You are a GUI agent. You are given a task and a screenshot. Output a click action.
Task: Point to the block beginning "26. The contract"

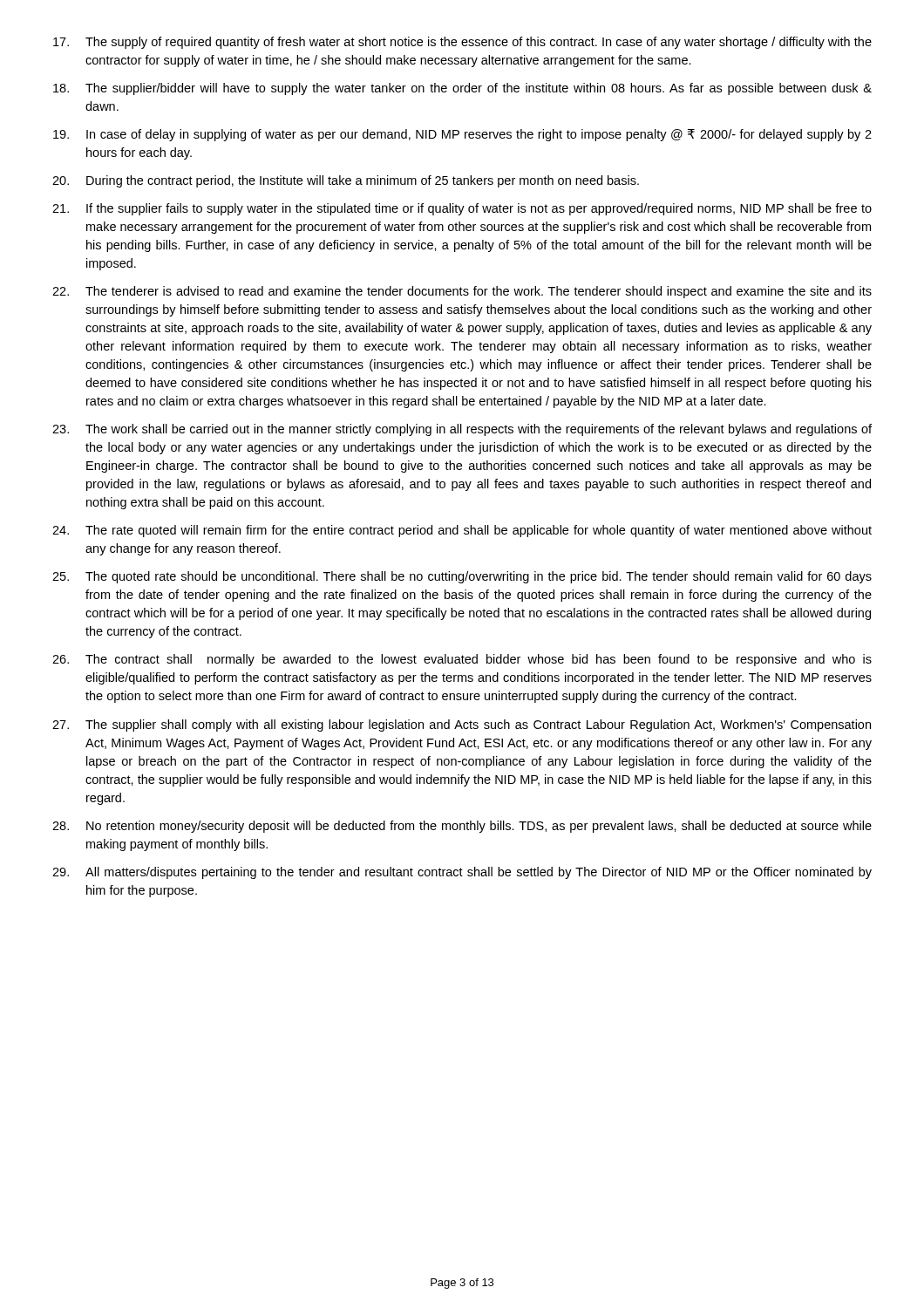click(462, 678)
